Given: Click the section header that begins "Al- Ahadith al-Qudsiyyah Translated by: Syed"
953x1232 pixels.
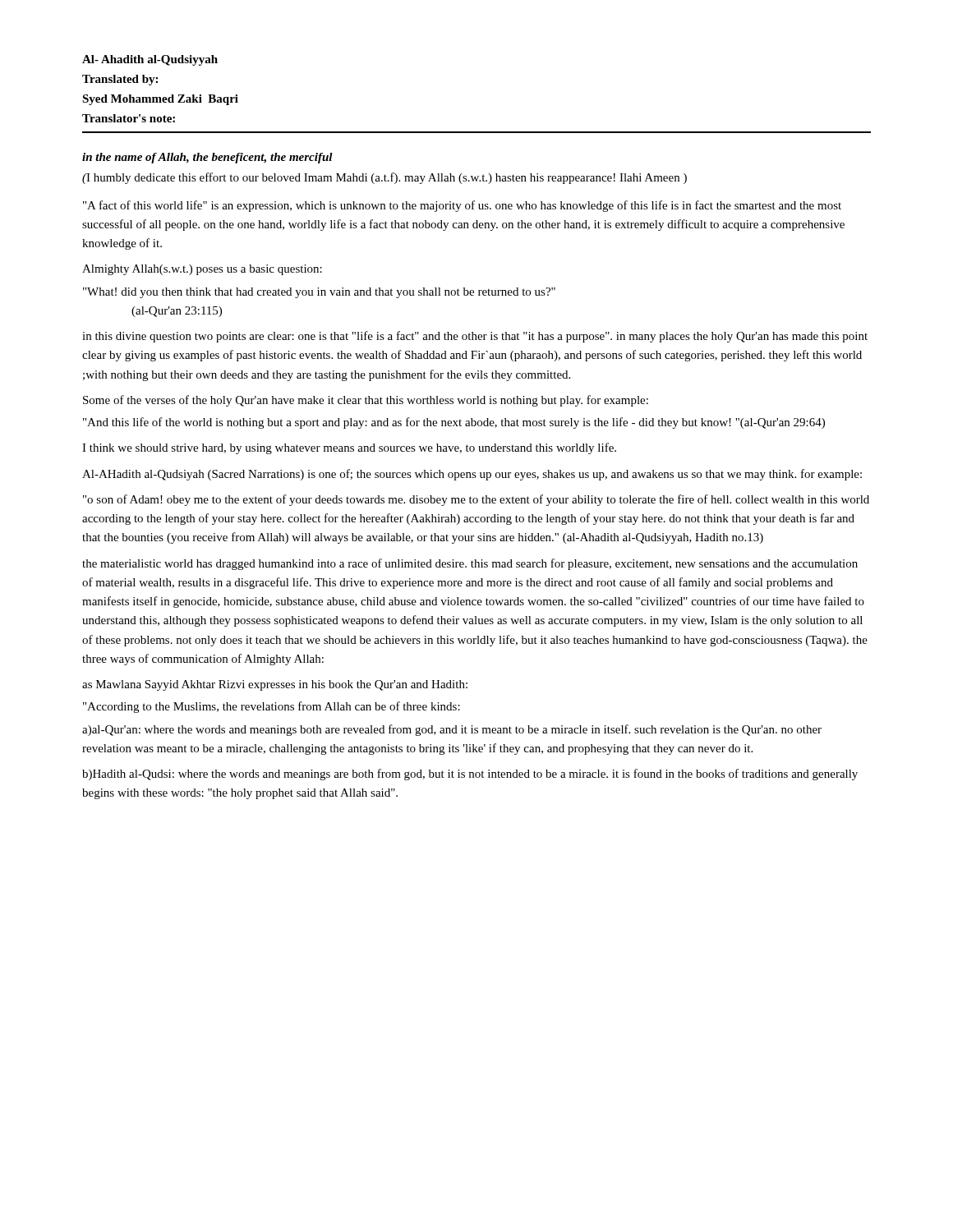Looking at the screenshot, I should 150,60.
